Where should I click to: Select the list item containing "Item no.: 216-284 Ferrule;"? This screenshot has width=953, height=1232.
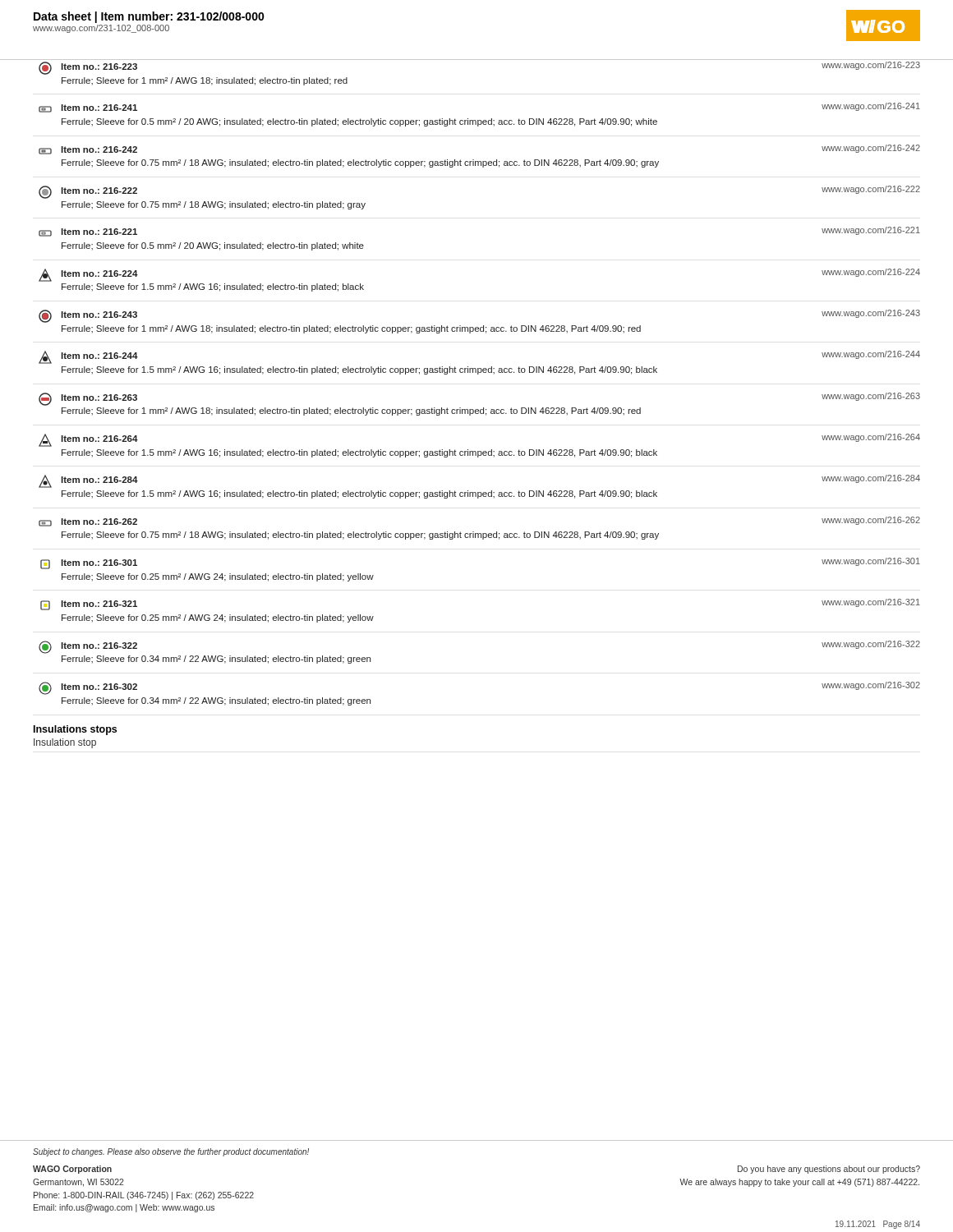[476, 487]
